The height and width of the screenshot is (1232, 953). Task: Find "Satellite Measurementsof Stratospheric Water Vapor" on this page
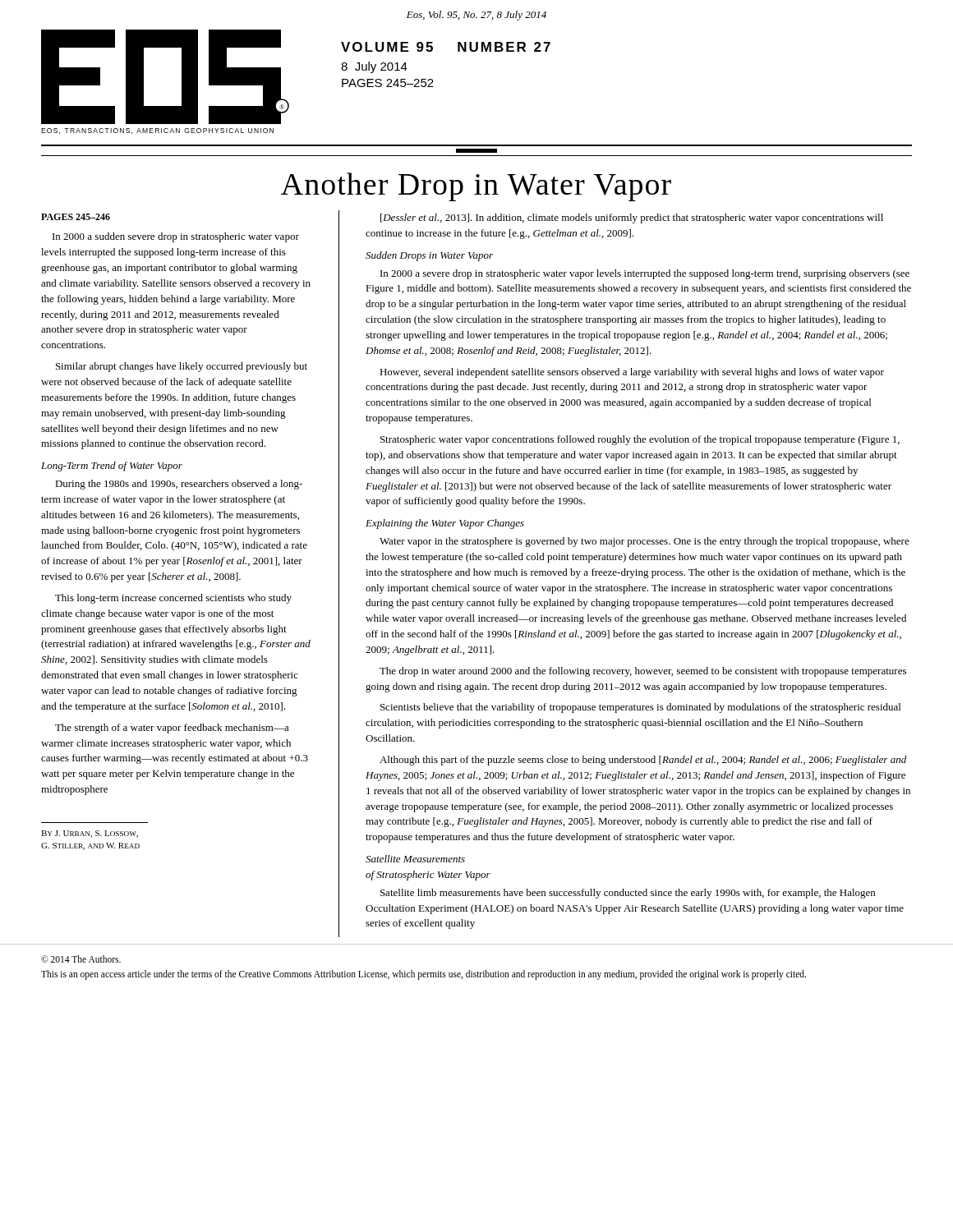point(428,866)
